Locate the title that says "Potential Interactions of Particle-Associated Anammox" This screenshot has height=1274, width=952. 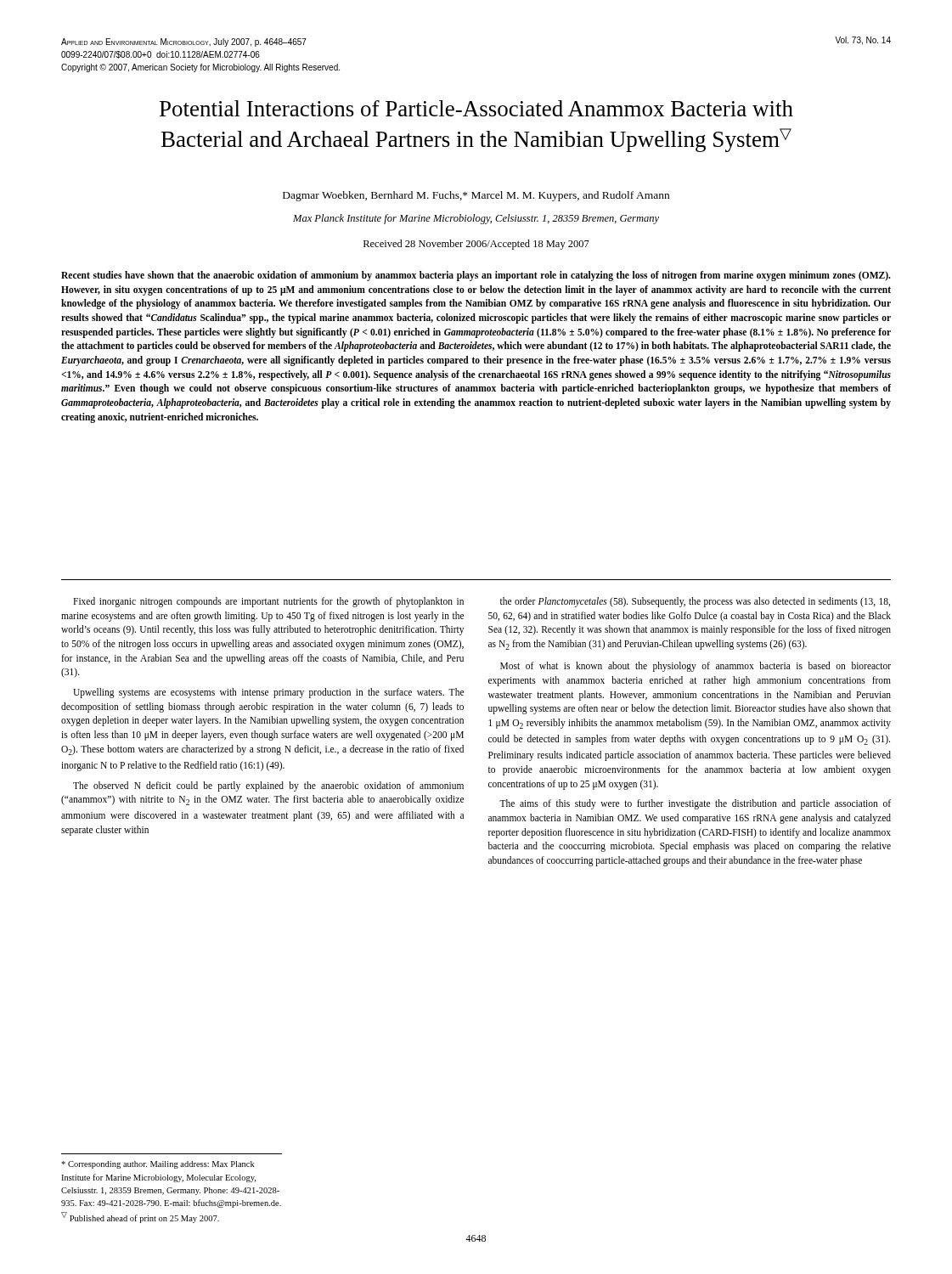[x=476, y=125]
